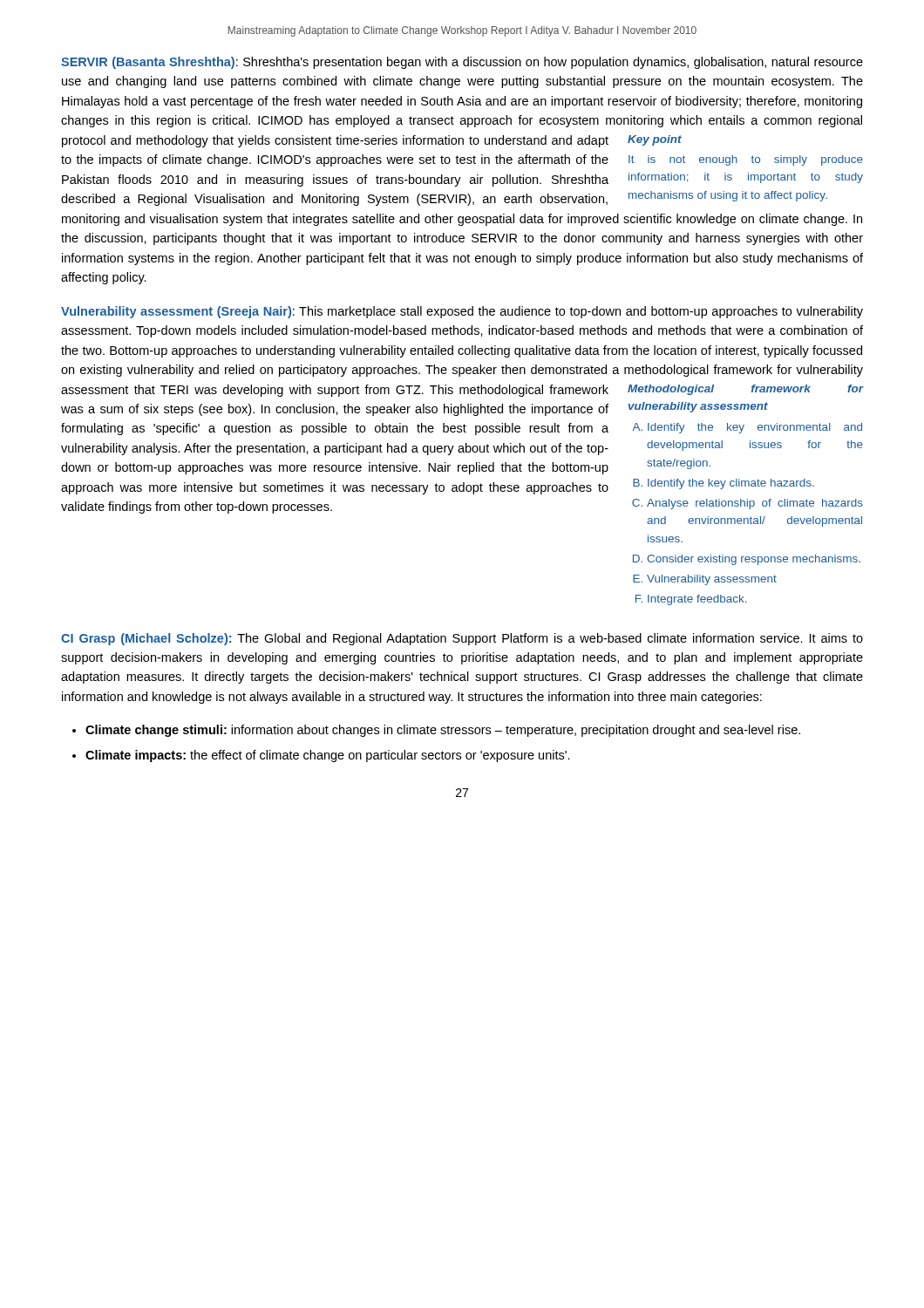Click on the list item that says "Climate change stimuli: information about changes in climate"
Viewport: 924px width, 1308px height.
pos(443,730)
